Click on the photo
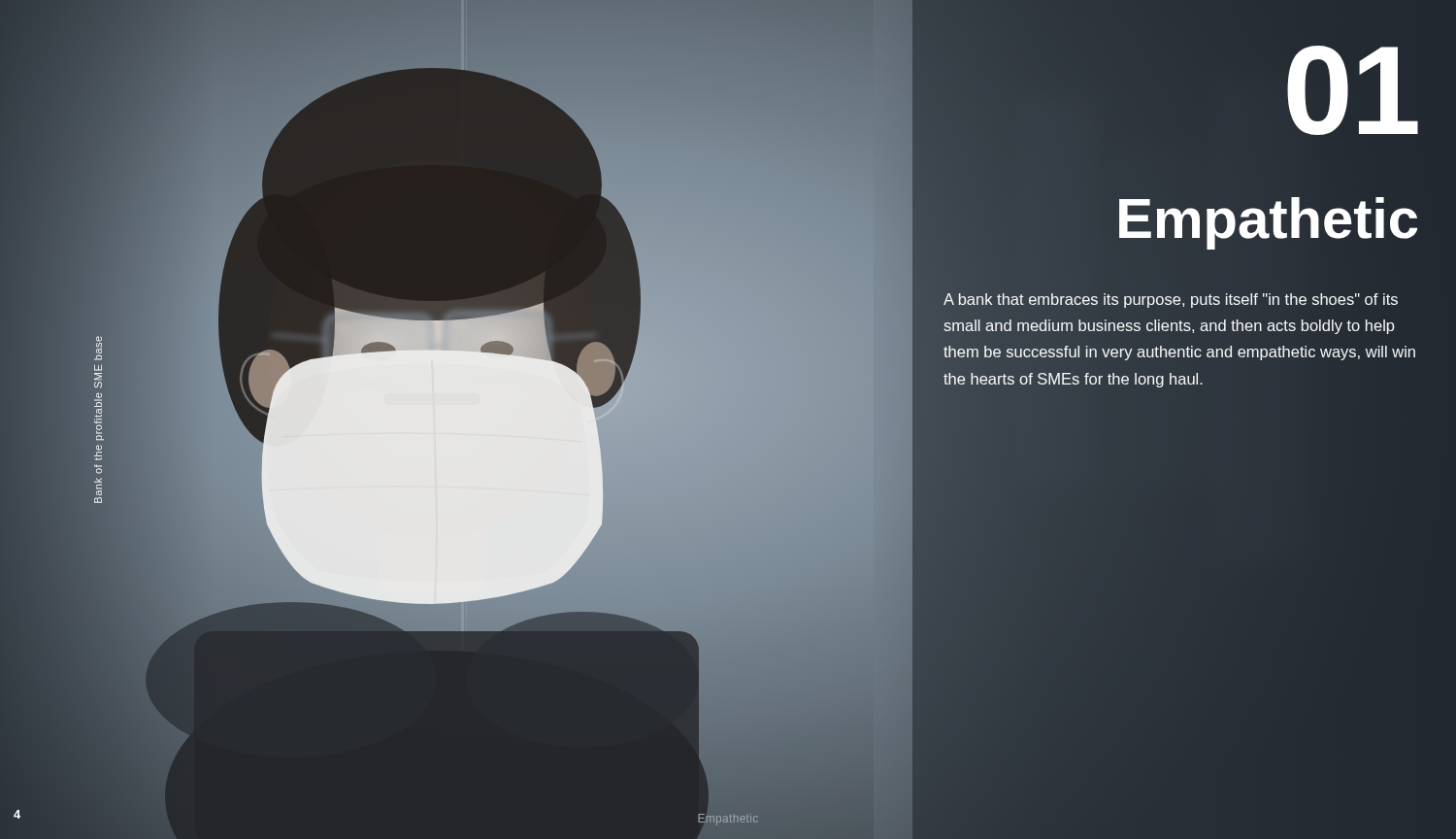 point(728,420)
